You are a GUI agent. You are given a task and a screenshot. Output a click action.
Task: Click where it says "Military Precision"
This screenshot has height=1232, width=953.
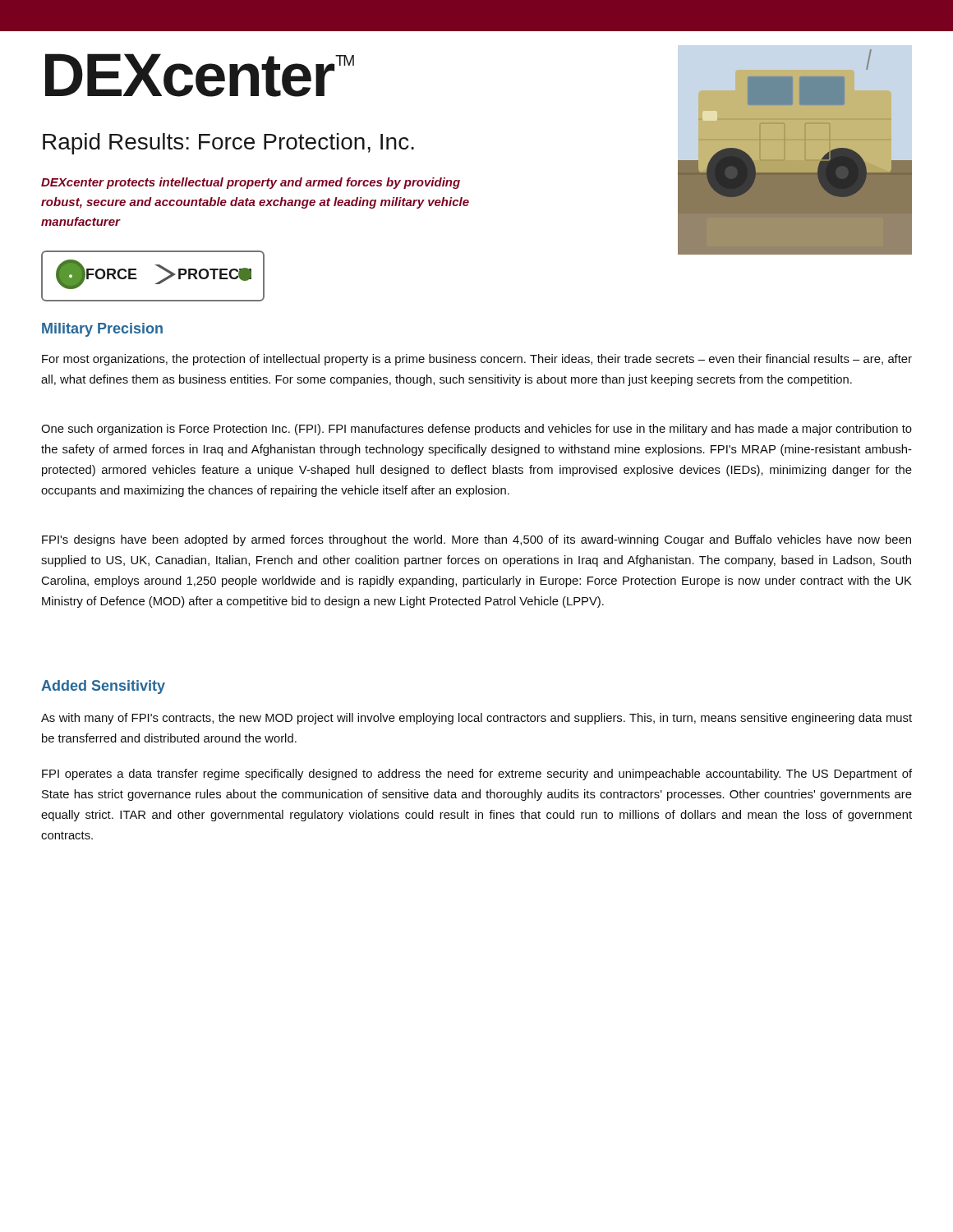click(102, 329)
